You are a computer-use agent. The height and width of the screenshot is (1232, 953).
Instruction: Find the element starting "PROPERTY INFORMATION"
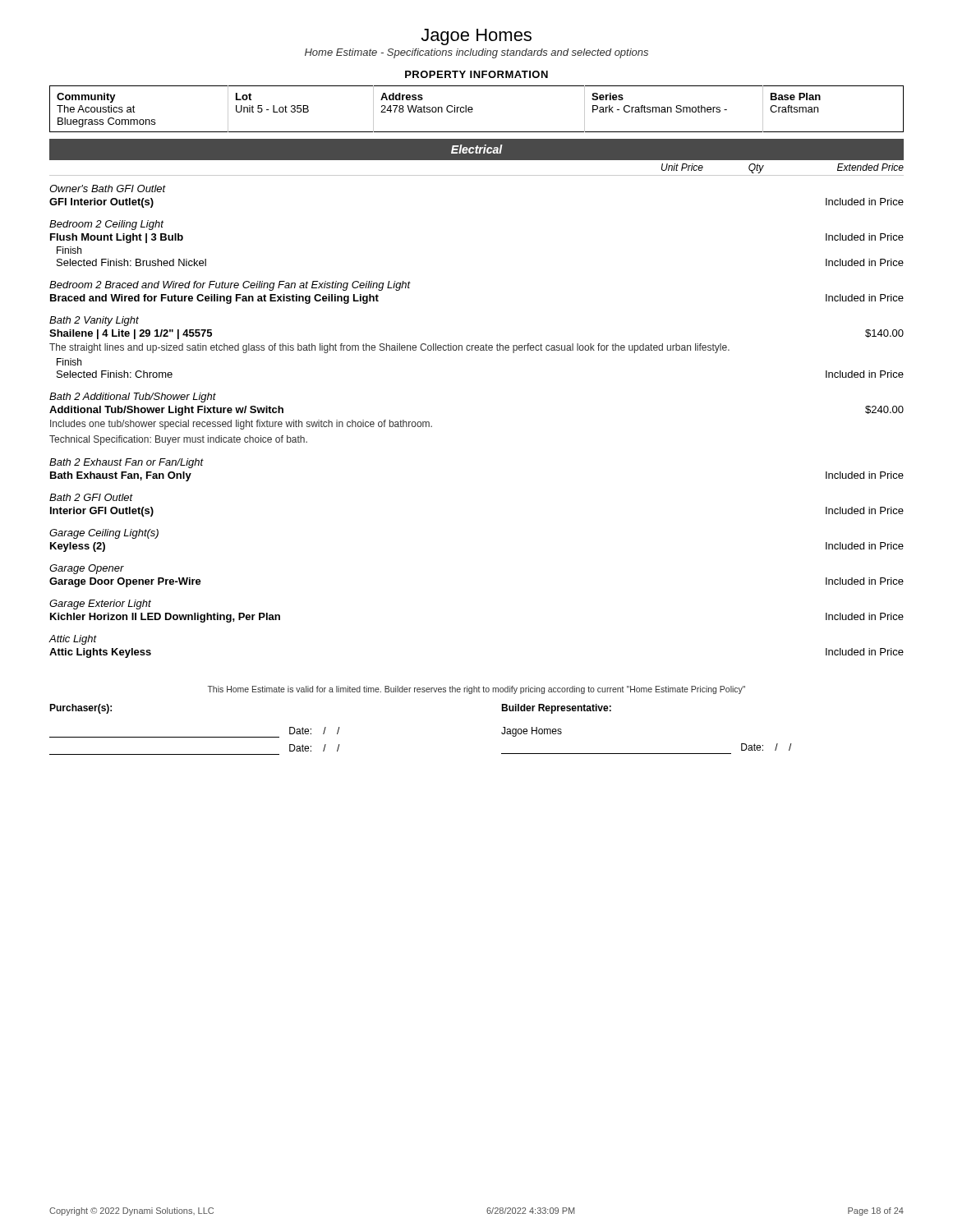click(x=476, y=74)
